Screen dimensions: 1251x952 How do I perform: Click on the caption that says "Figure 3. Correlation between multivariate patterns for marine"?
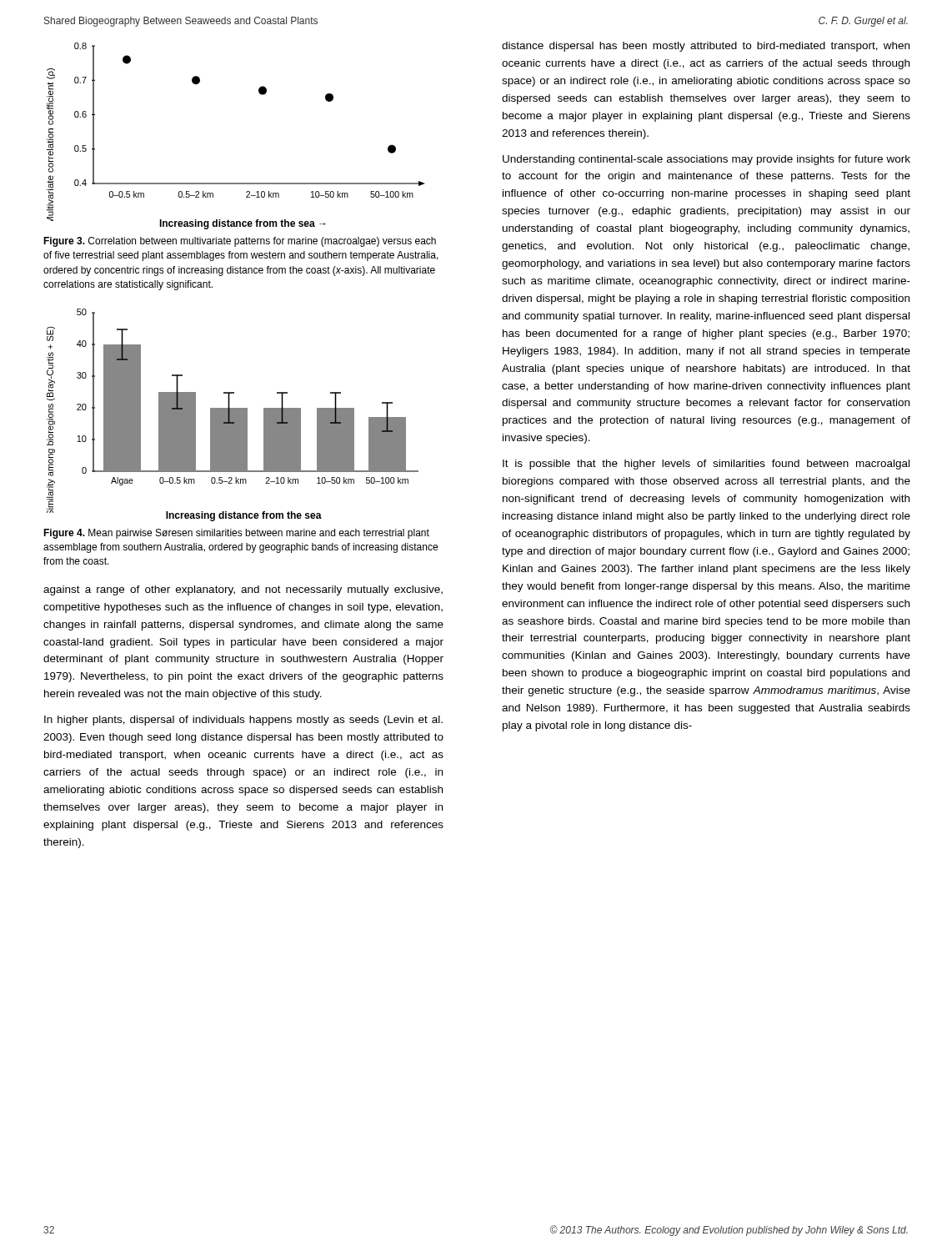pos(241,263)
